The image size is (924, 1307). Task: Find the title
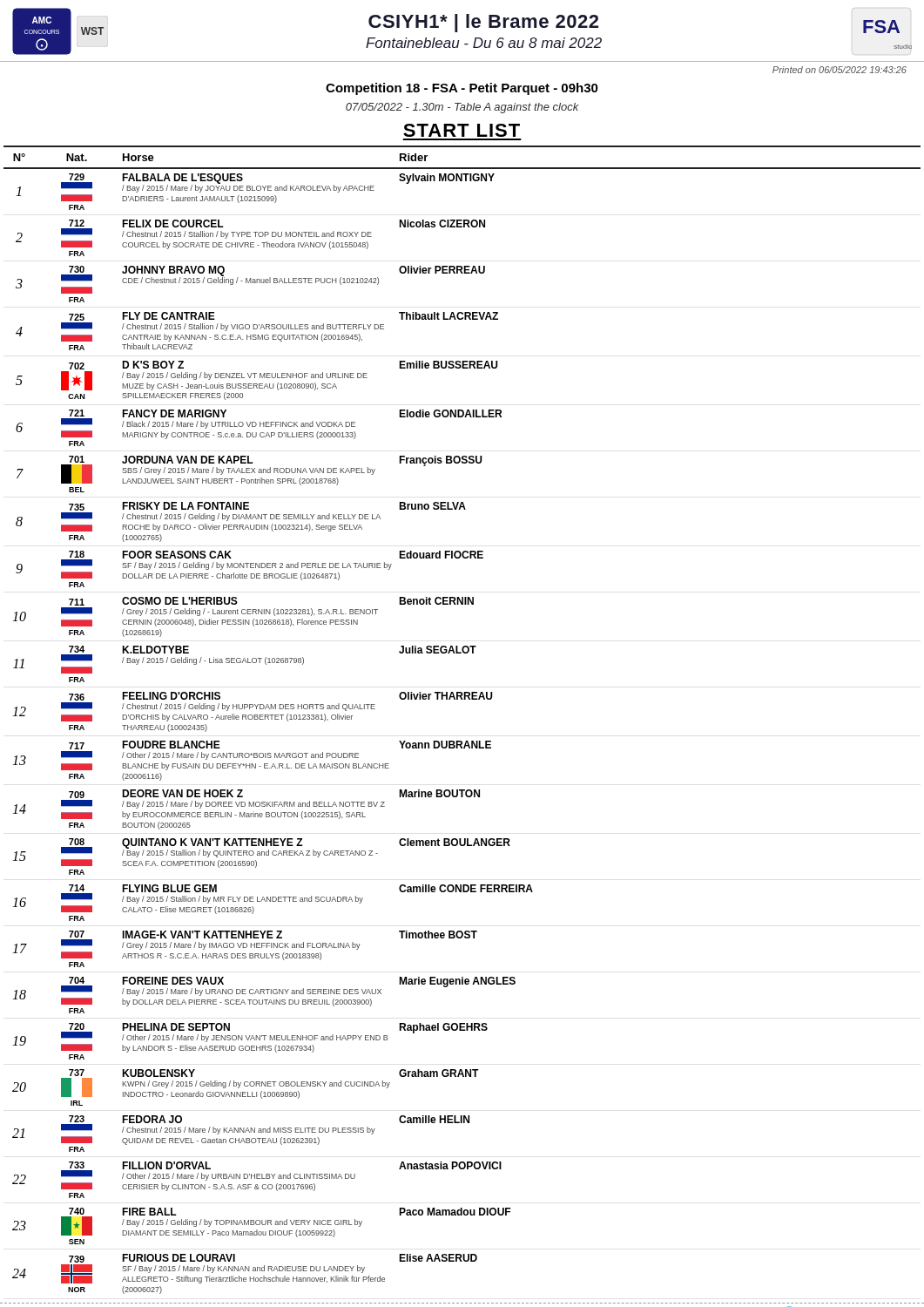[462, 130]
